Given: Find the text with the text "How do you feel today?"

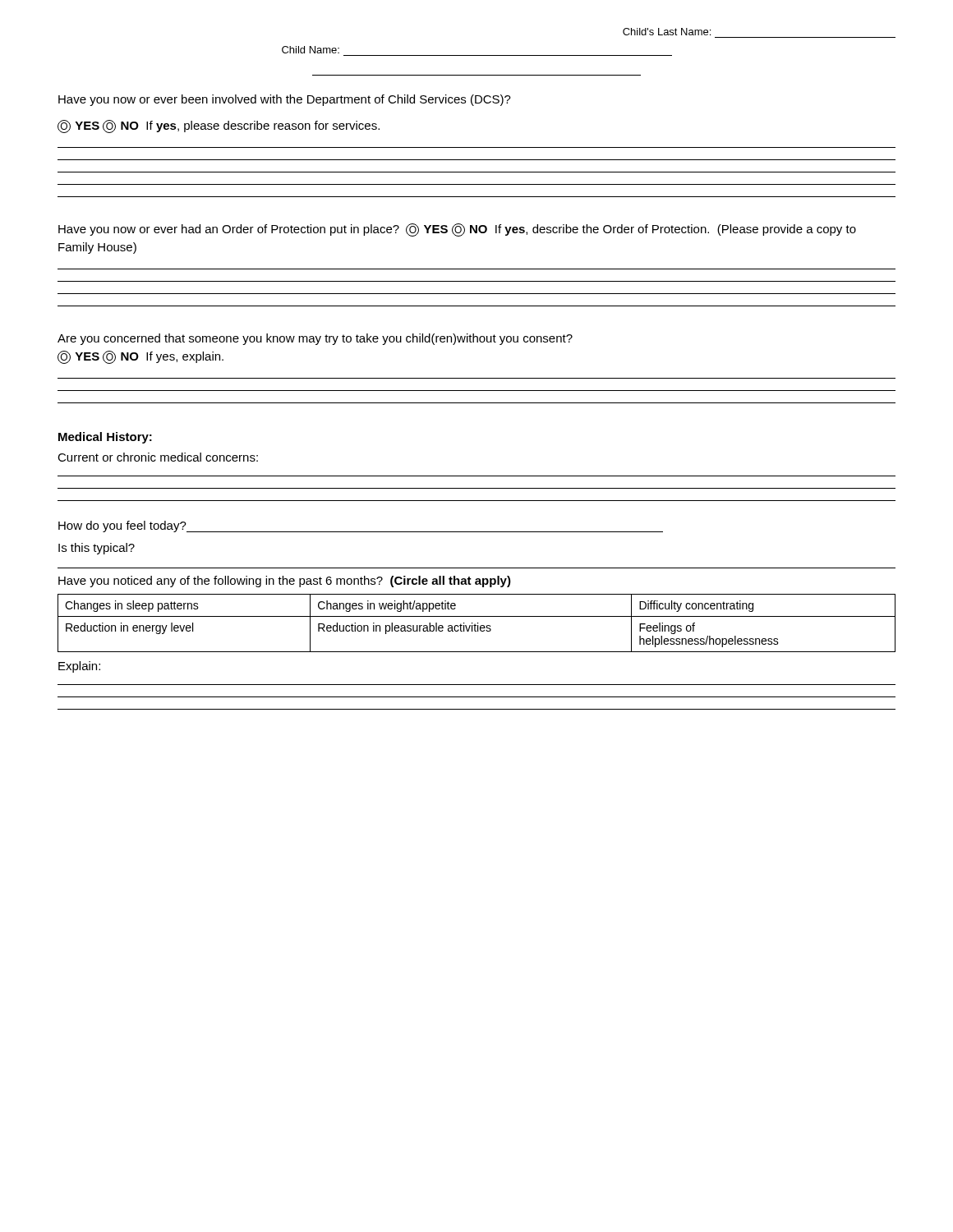Looking at the screenshot, I should pos(360,524).
